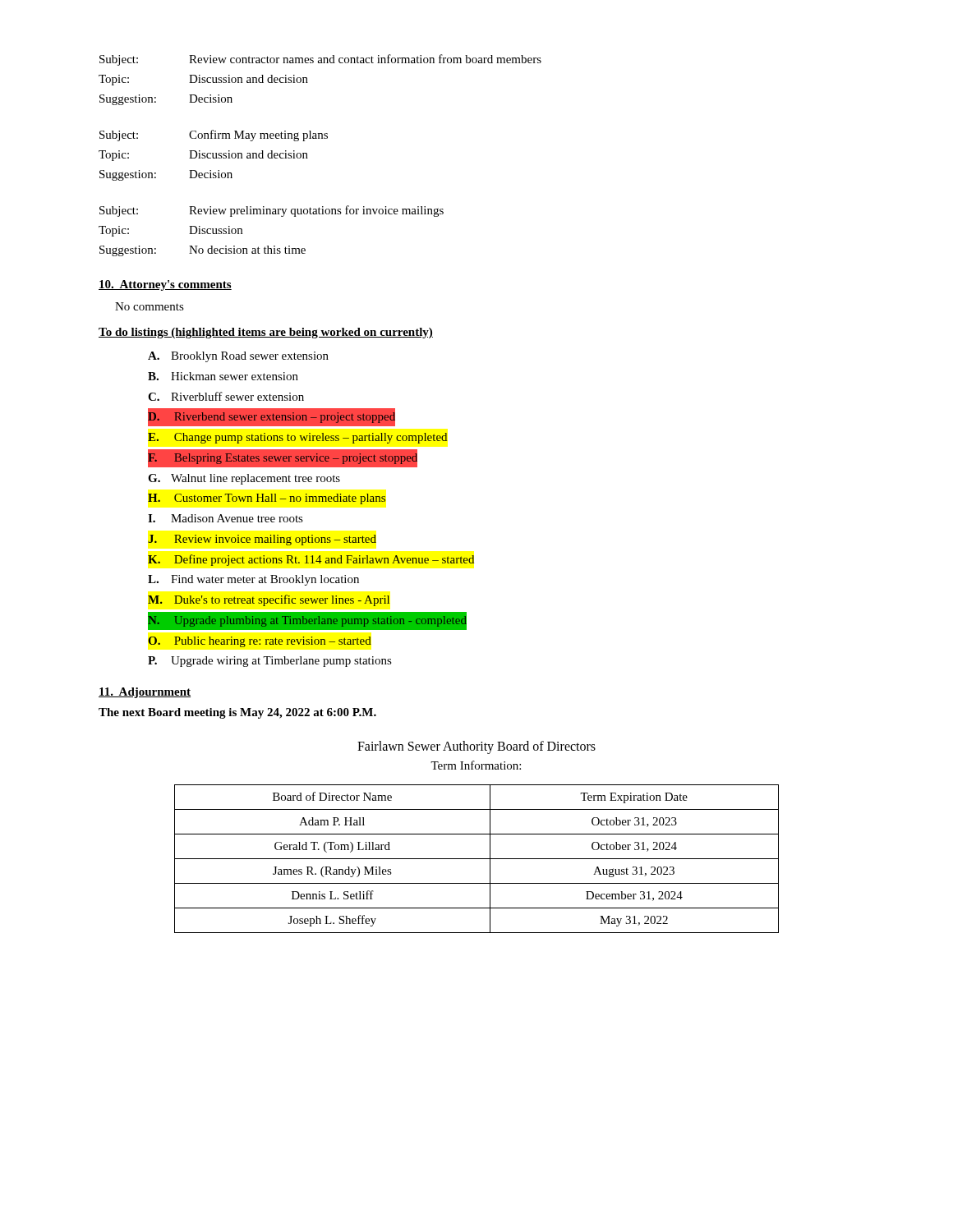Image resolution: width=953 pixels, height=1232 pixels.
Task: Locate the block of text that opens with "H. Customer Town Hall – no immediate"
Action: pyautogui.click(x=267, y=499)
